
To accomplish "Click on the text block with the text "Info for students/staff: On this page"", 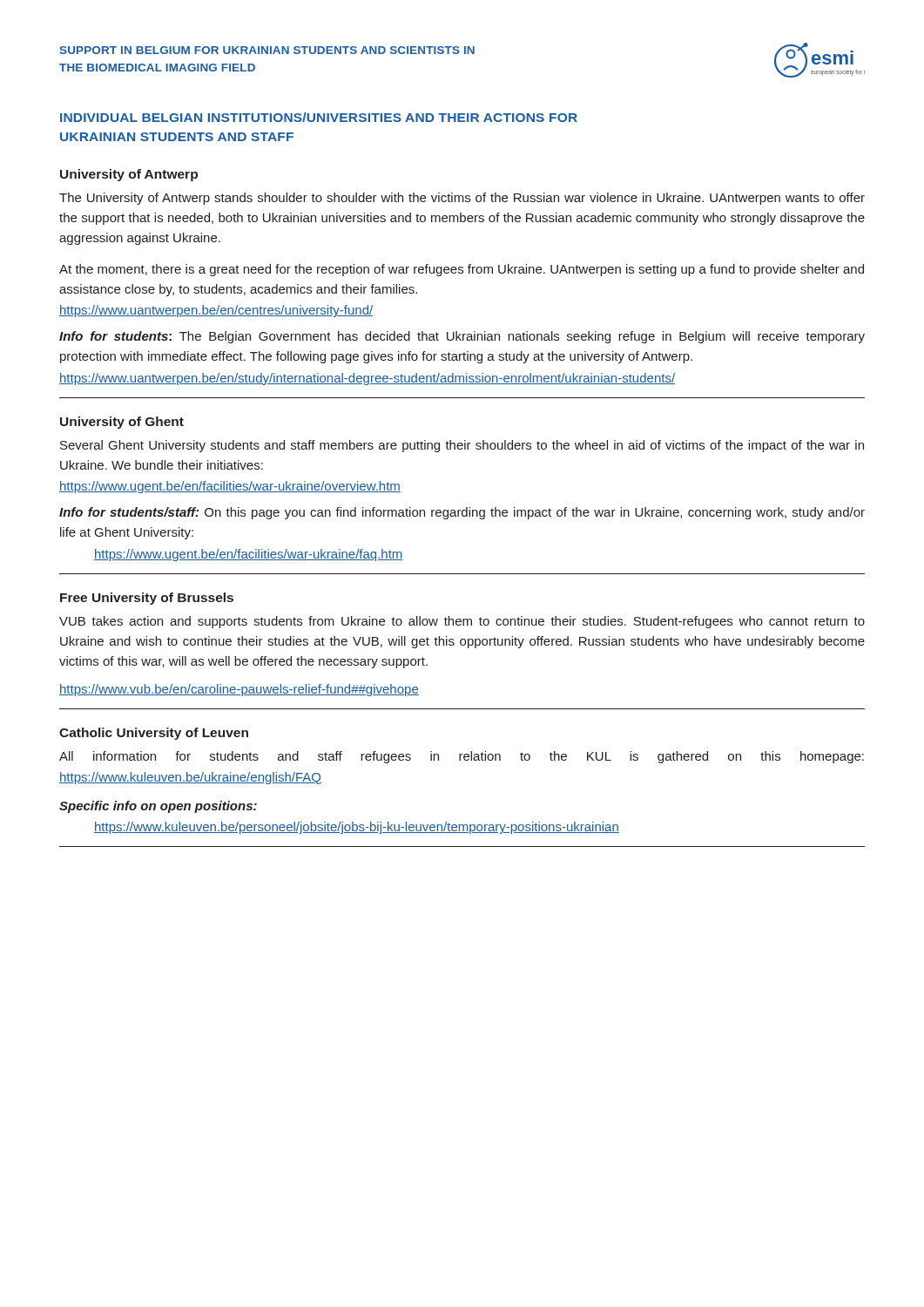I will point(462,522).
